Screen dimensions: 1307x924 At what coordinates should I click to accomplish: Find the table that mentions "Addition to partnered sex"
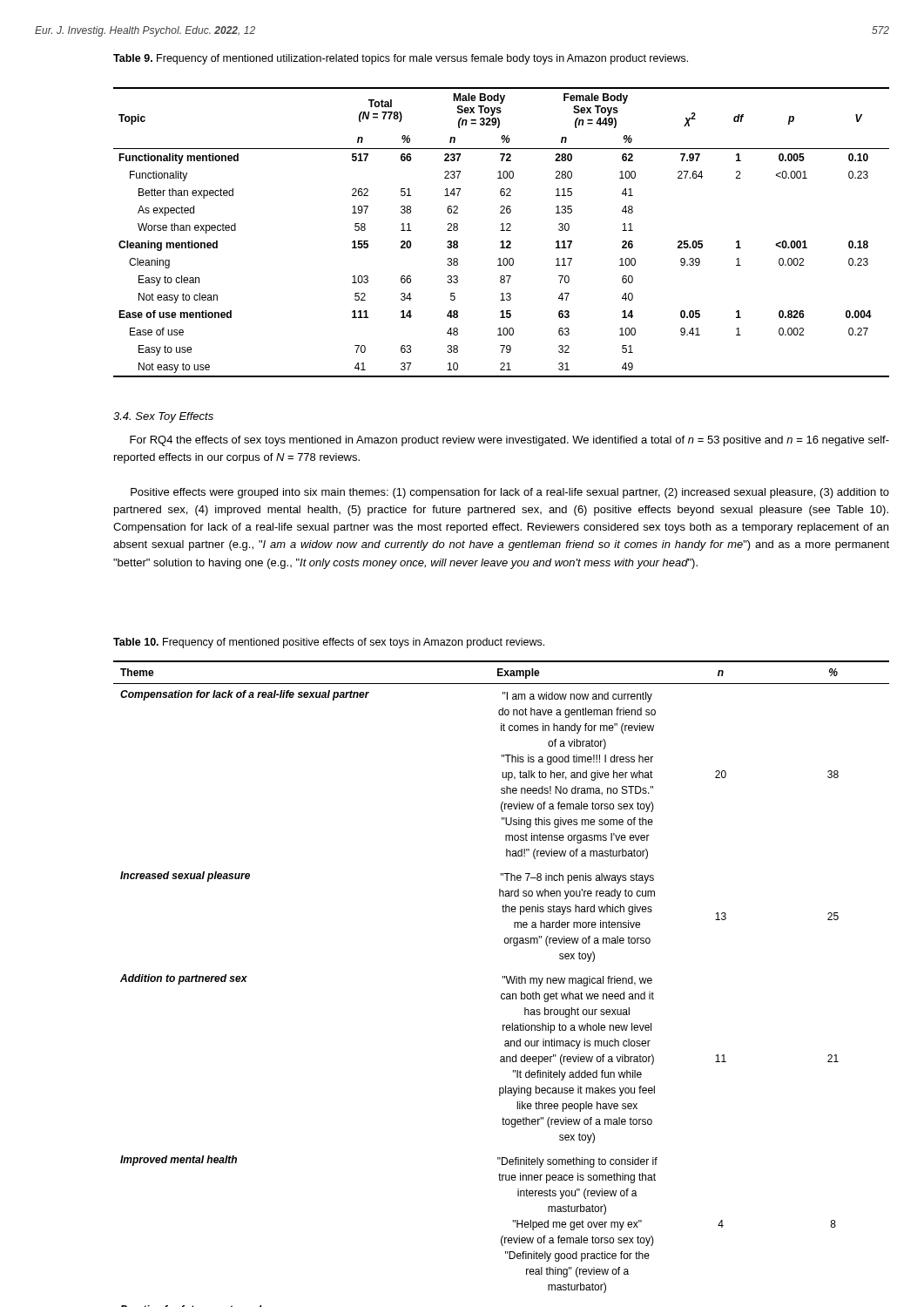501,984
